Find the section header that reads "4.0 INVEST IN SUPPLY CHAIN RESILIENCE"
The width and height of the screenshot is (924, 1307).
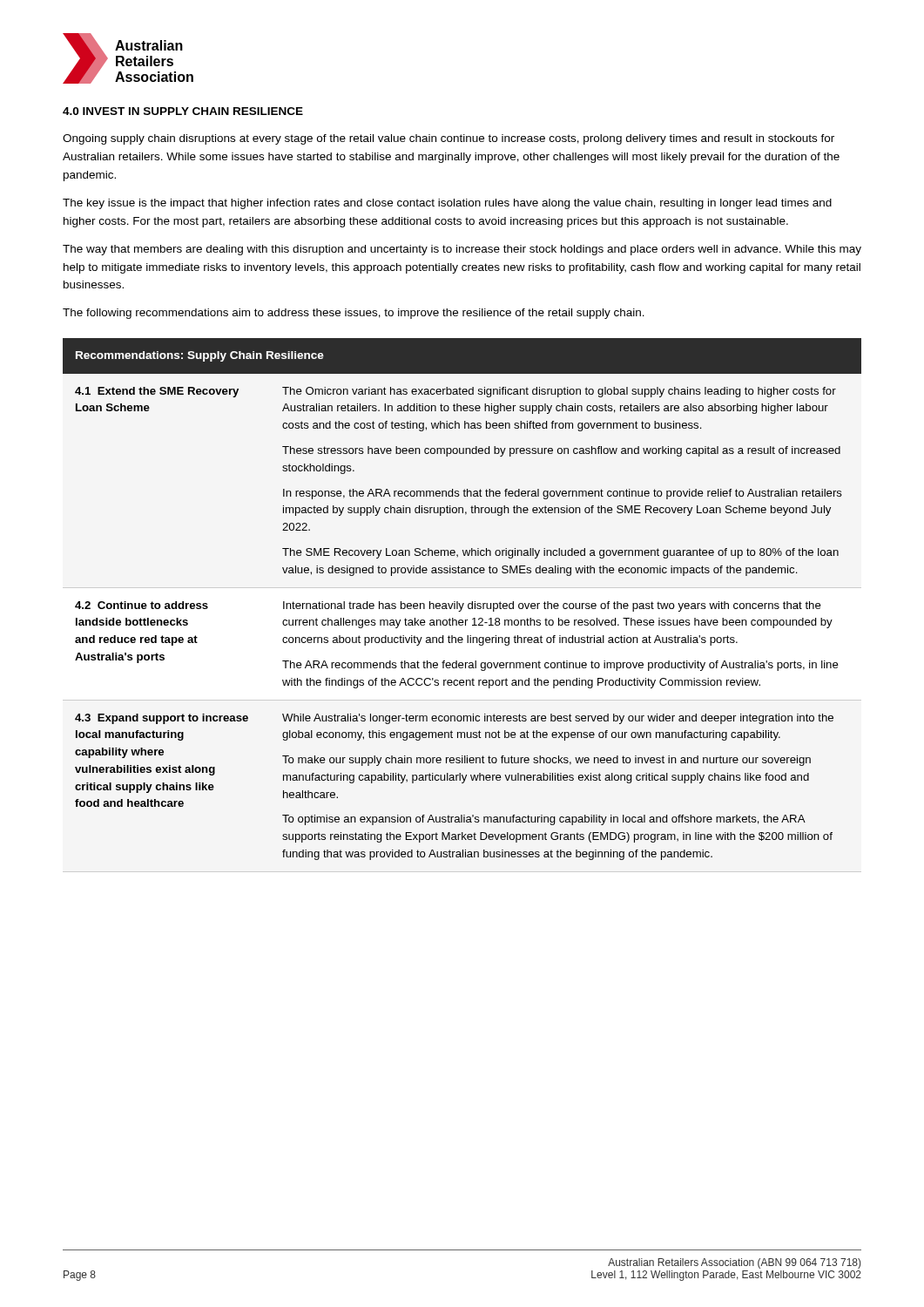point(183,111)
